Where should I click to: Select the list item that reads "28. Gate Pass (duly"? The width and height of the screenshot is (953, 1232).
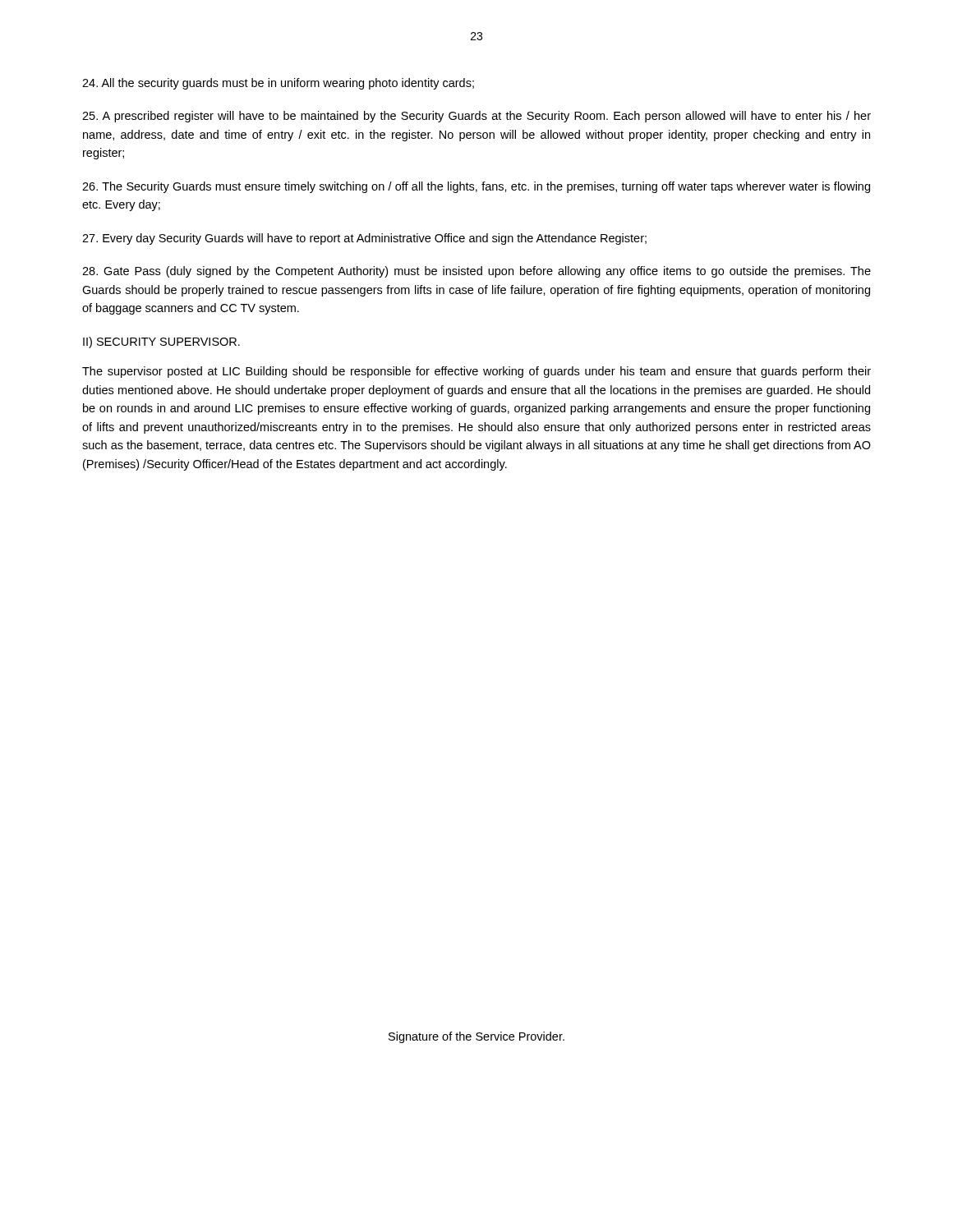(x=476, y=290)
